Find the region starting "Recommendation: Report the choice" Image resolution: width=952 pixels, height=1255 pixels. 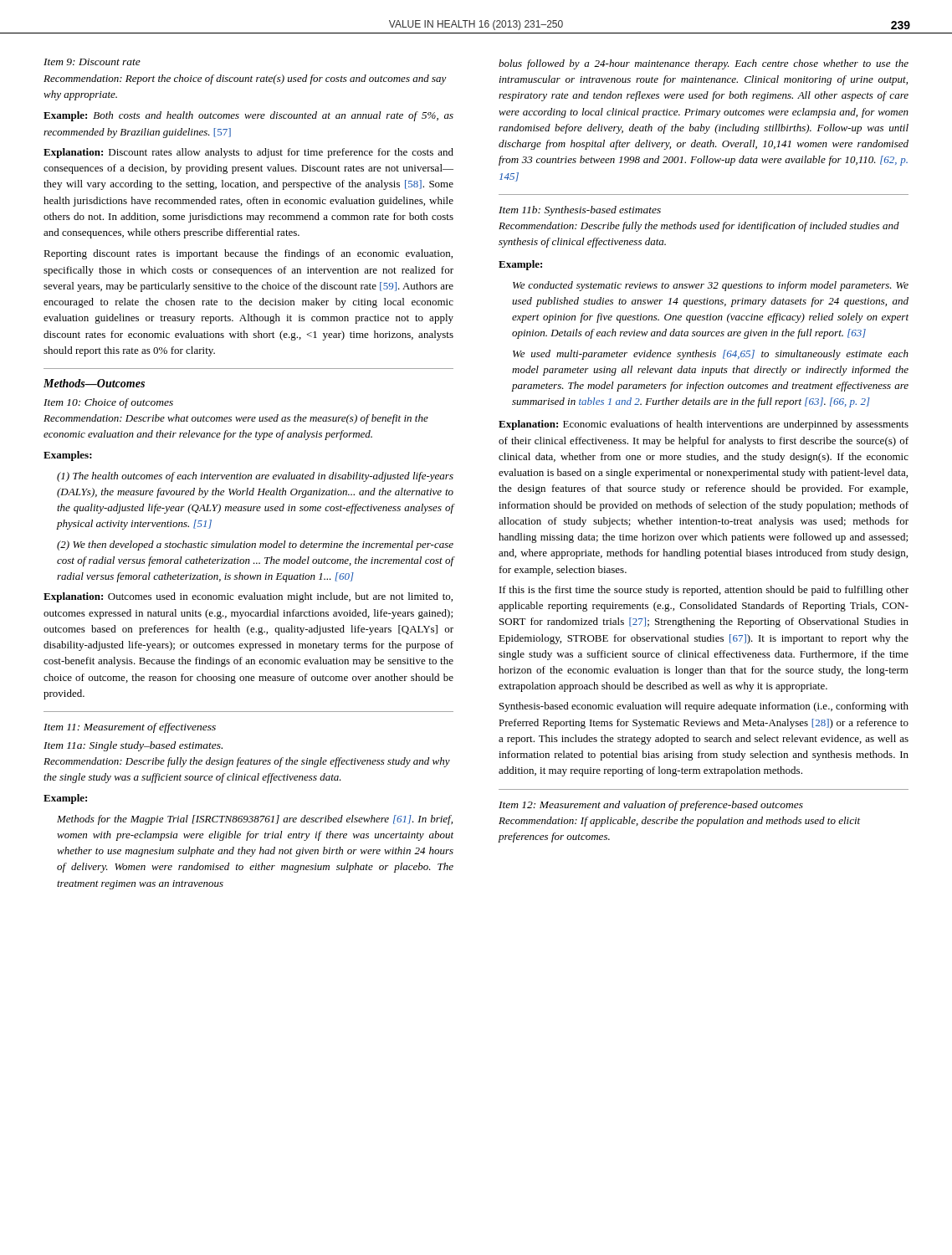tap(248, 86)
